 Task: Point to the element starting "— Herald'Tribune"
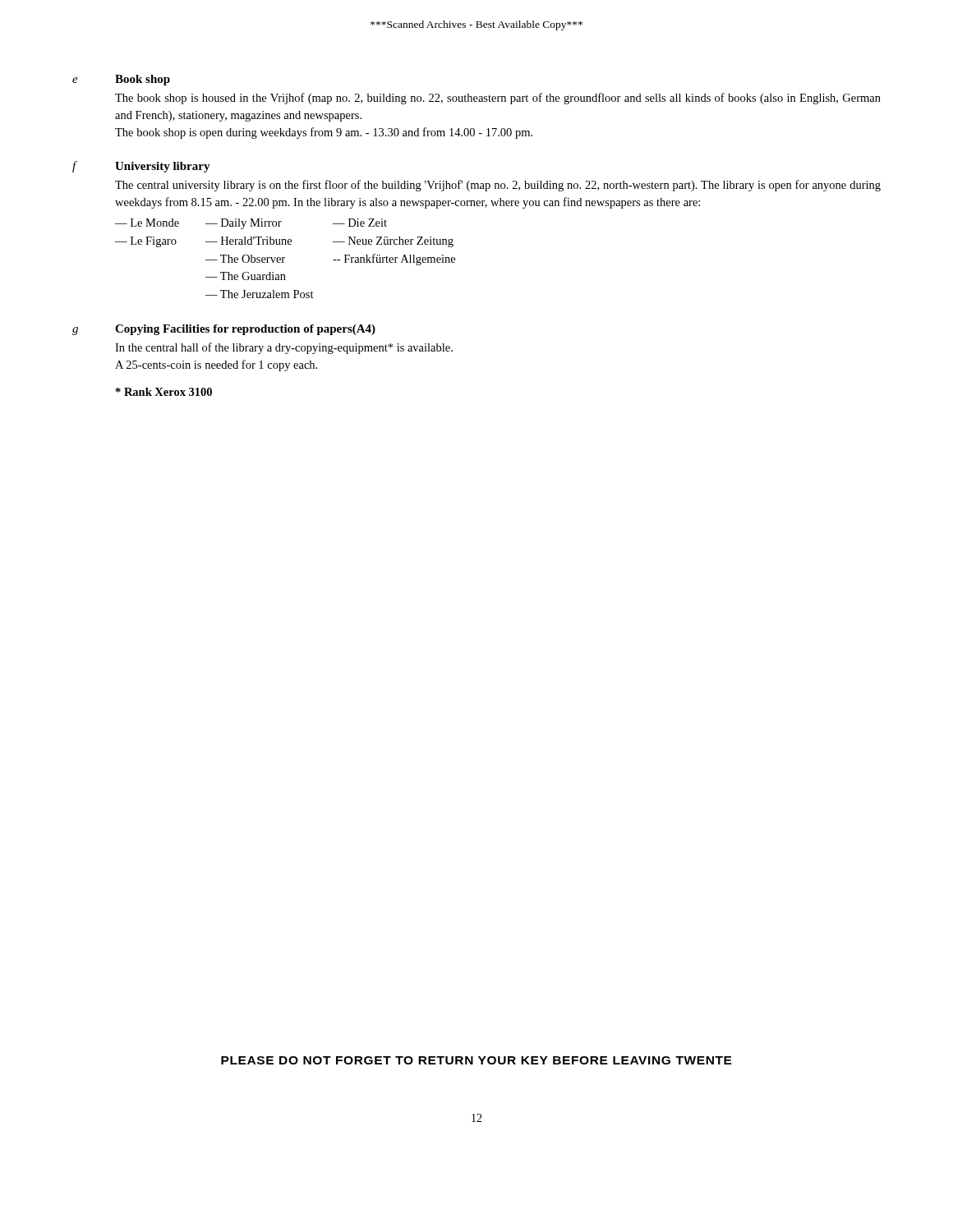point(249,241)
